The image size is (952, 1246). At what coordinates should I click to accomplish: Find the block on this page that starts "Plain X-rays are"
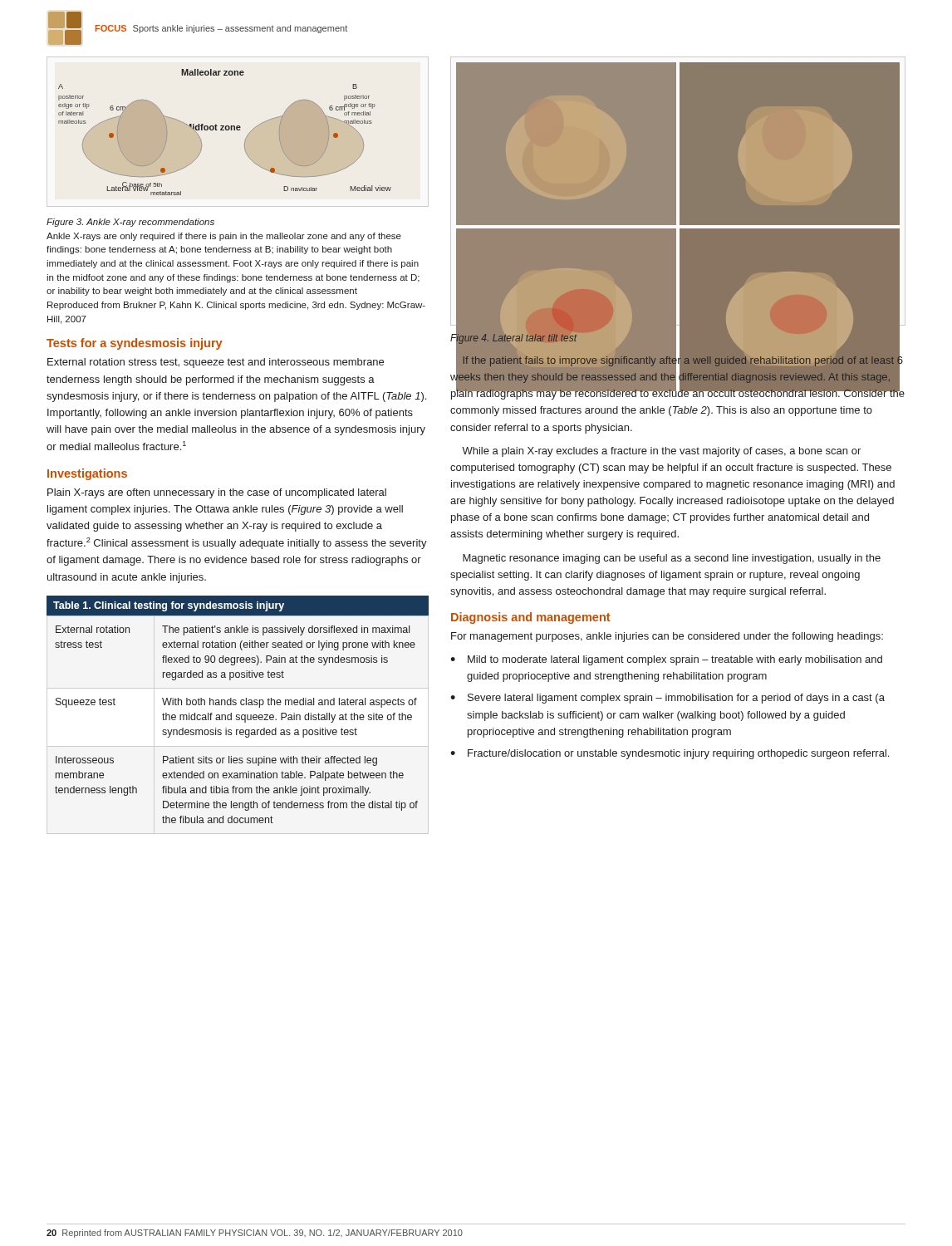(237, 534)
